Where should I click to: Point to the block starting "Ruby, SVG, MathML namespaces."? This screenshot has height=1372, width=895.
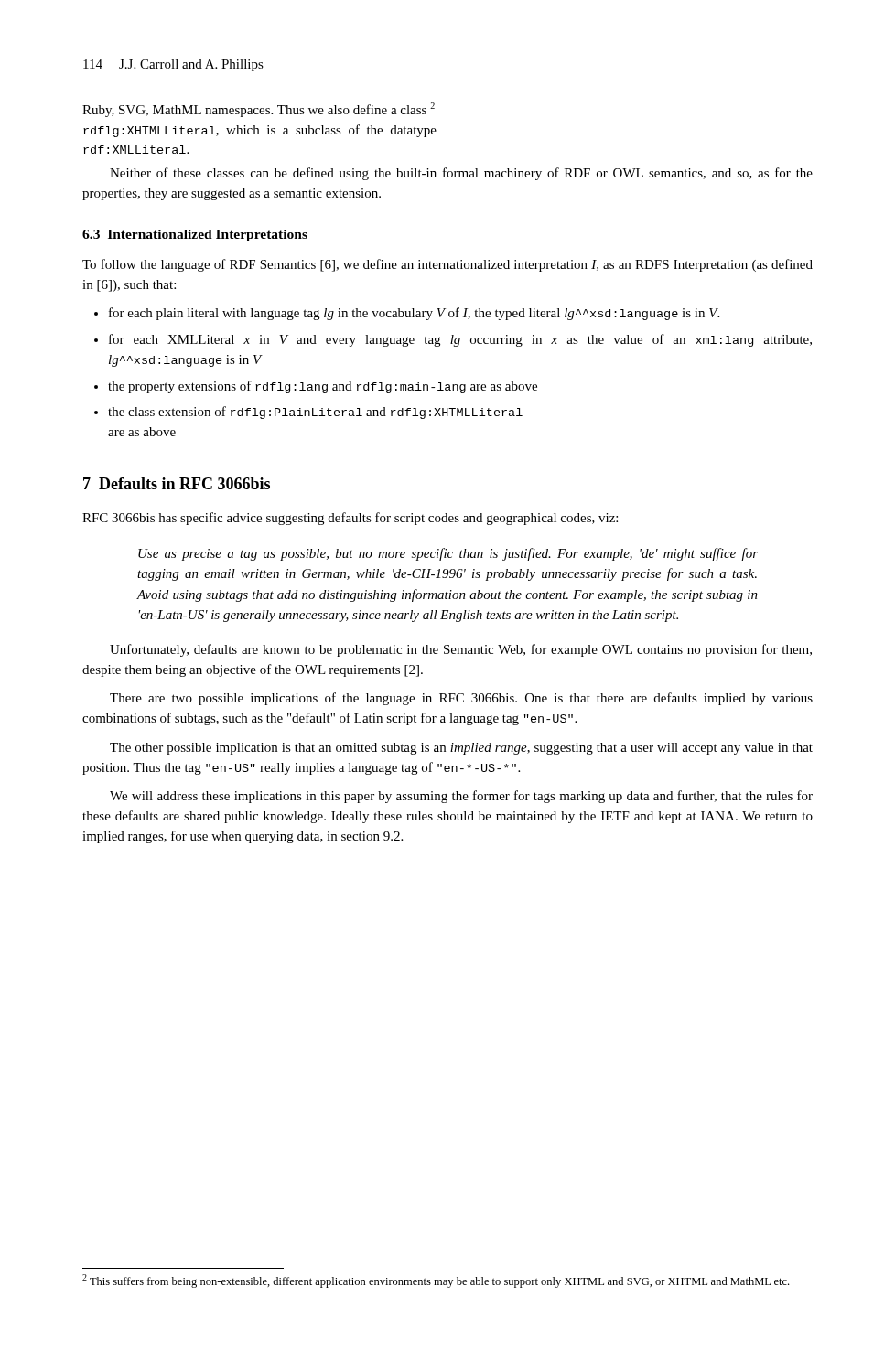[259, 110]
